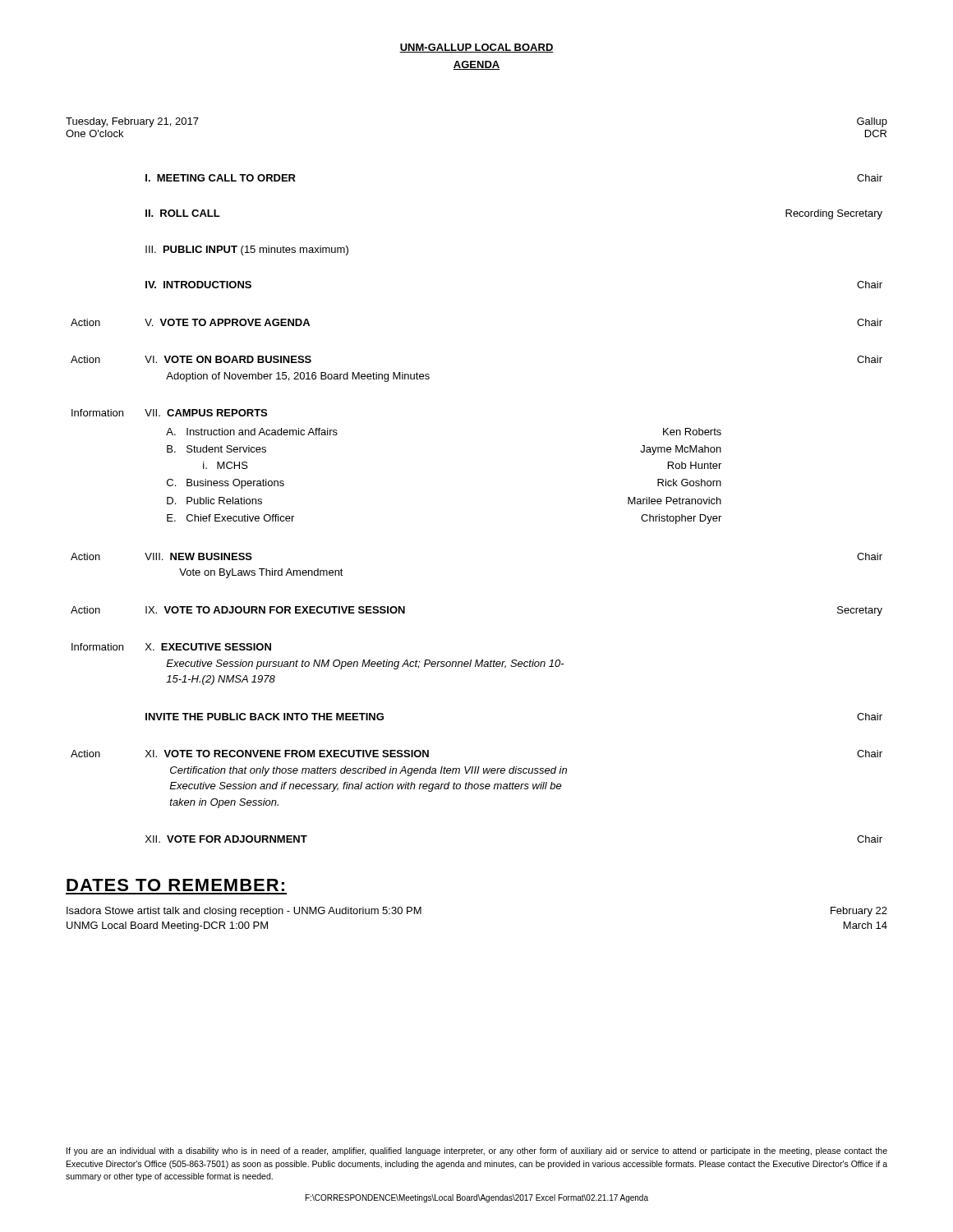Select the block starting "Information VII. CAMPUS REPORTS A. Instruction and Academic"
The image size is (953, 1232).
169,413
